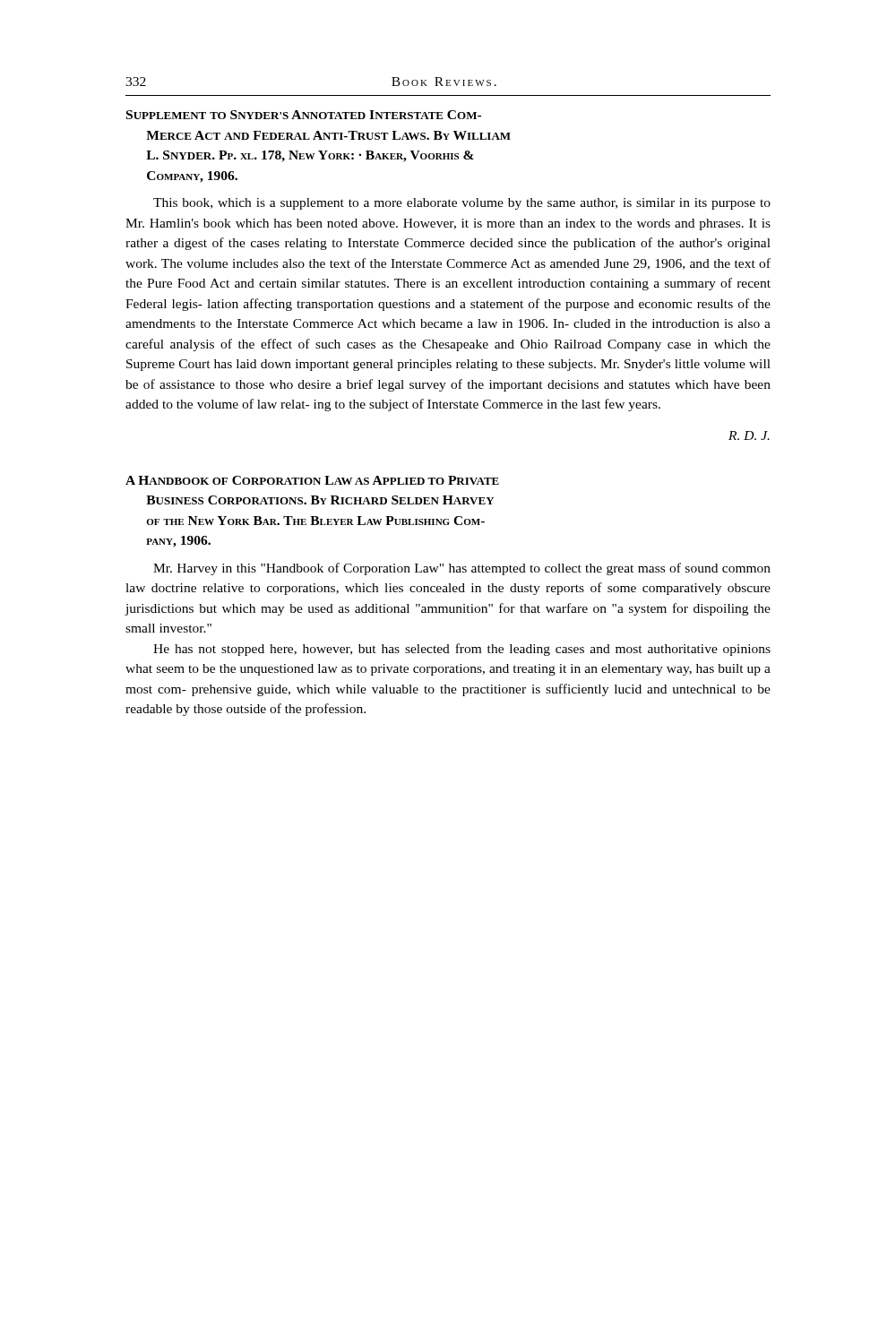
Task: Locate the text "R. D. J."
Action: (750, 435)
